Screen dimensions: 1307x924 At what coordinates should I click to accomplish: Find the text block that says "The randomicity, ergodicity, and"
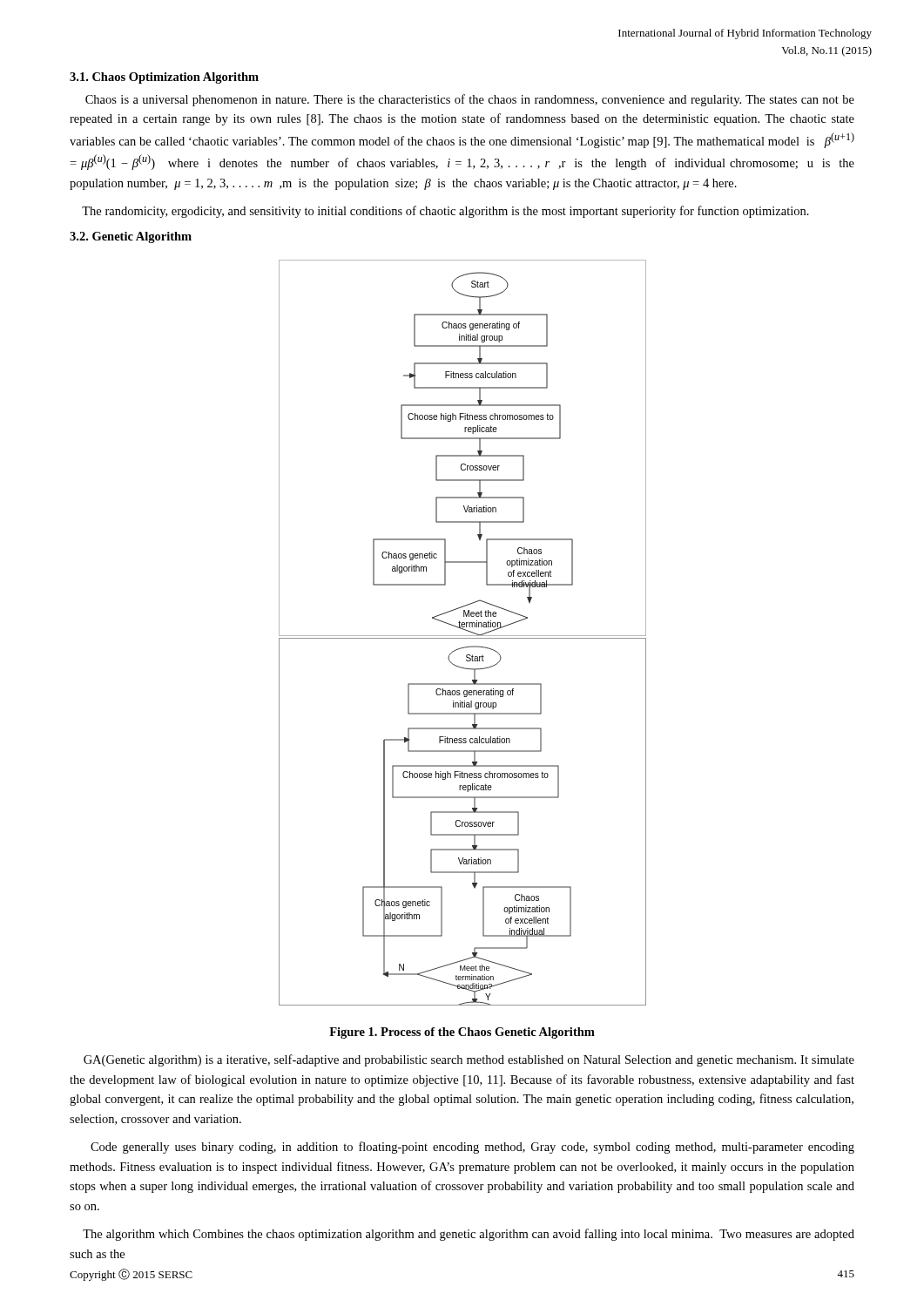coord(440,211)
